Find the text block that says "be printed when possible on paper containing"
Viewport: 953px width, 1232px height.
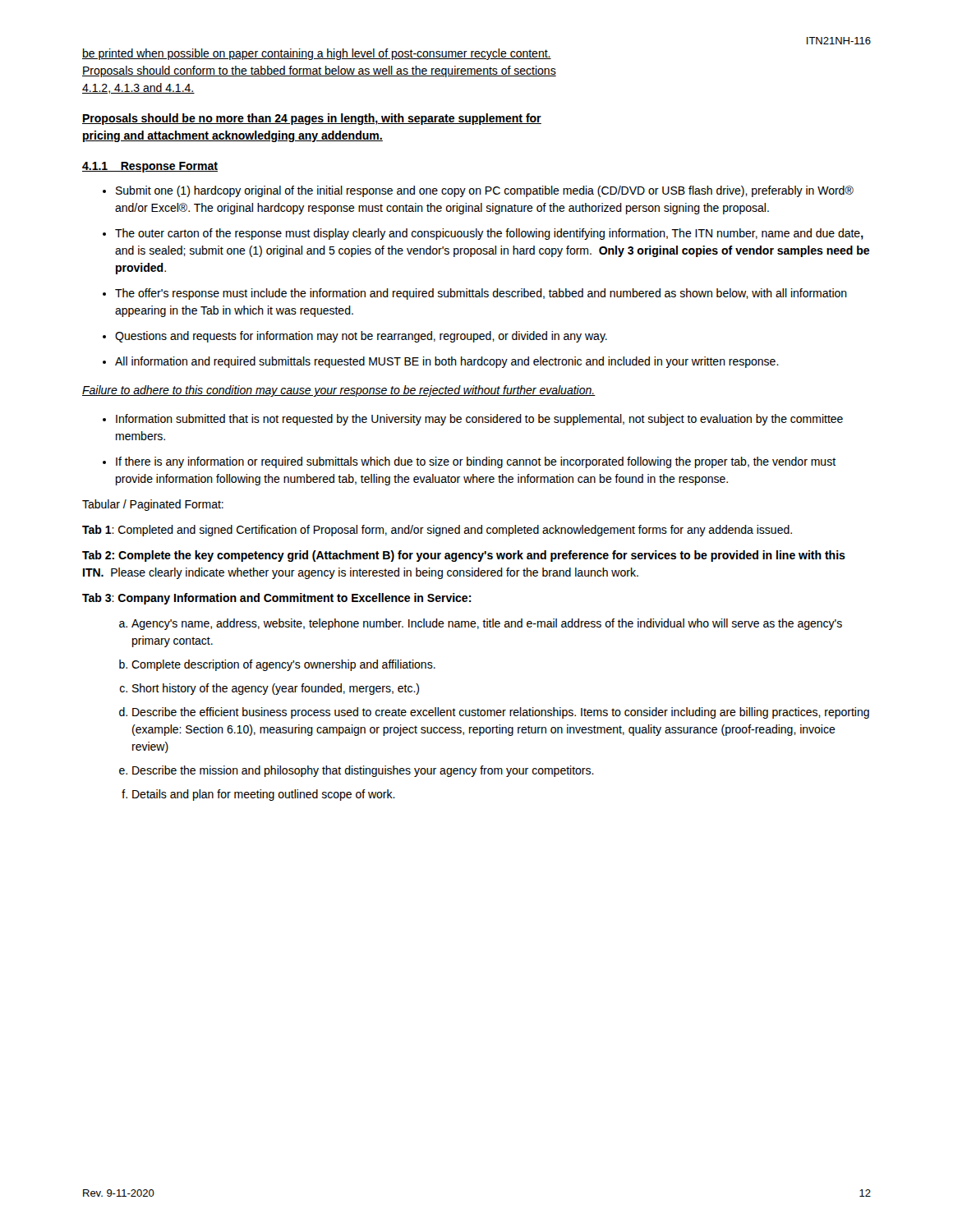click(319, 71)
